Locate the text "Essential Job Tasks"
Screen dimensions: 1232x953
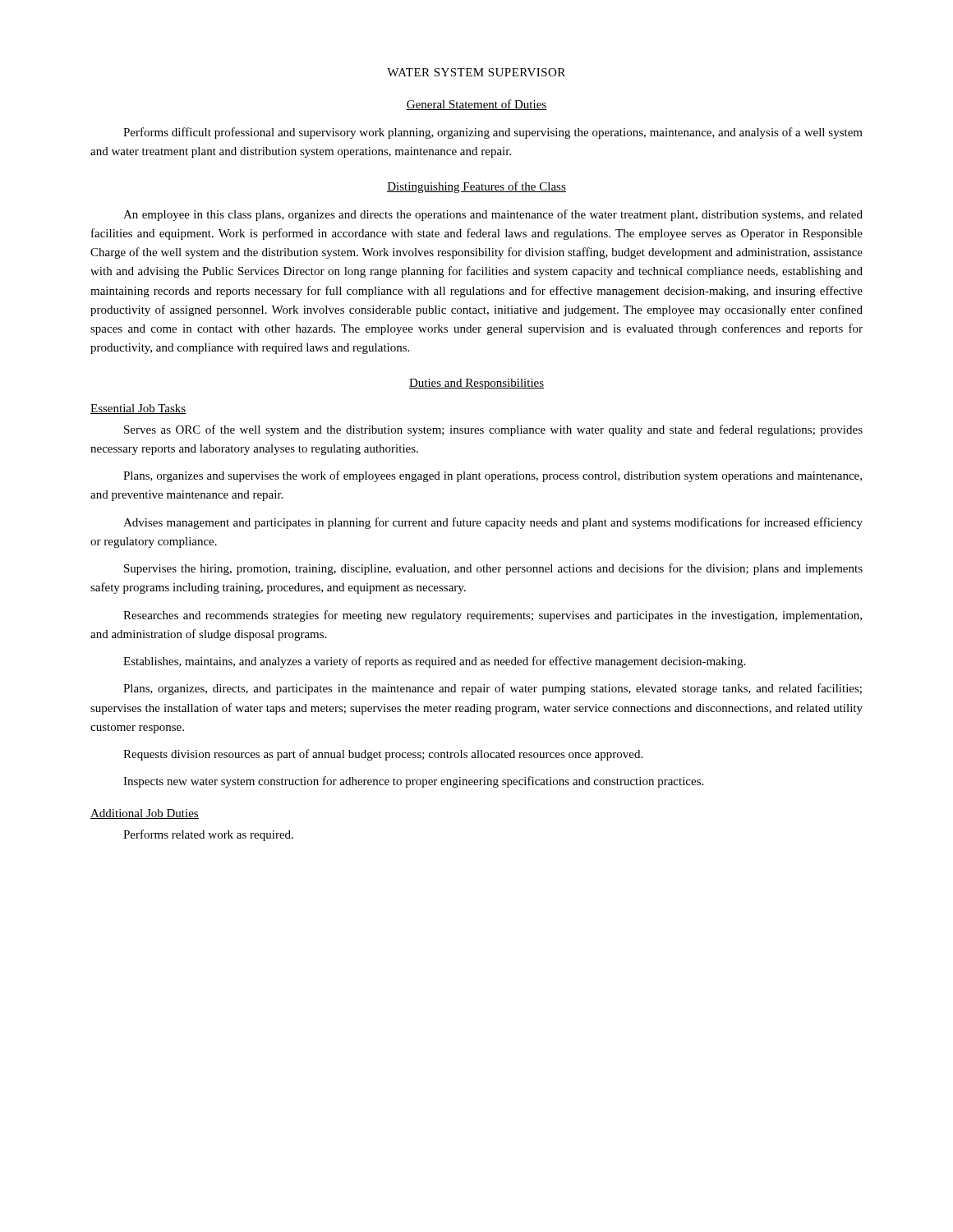(x=138, y=408)
